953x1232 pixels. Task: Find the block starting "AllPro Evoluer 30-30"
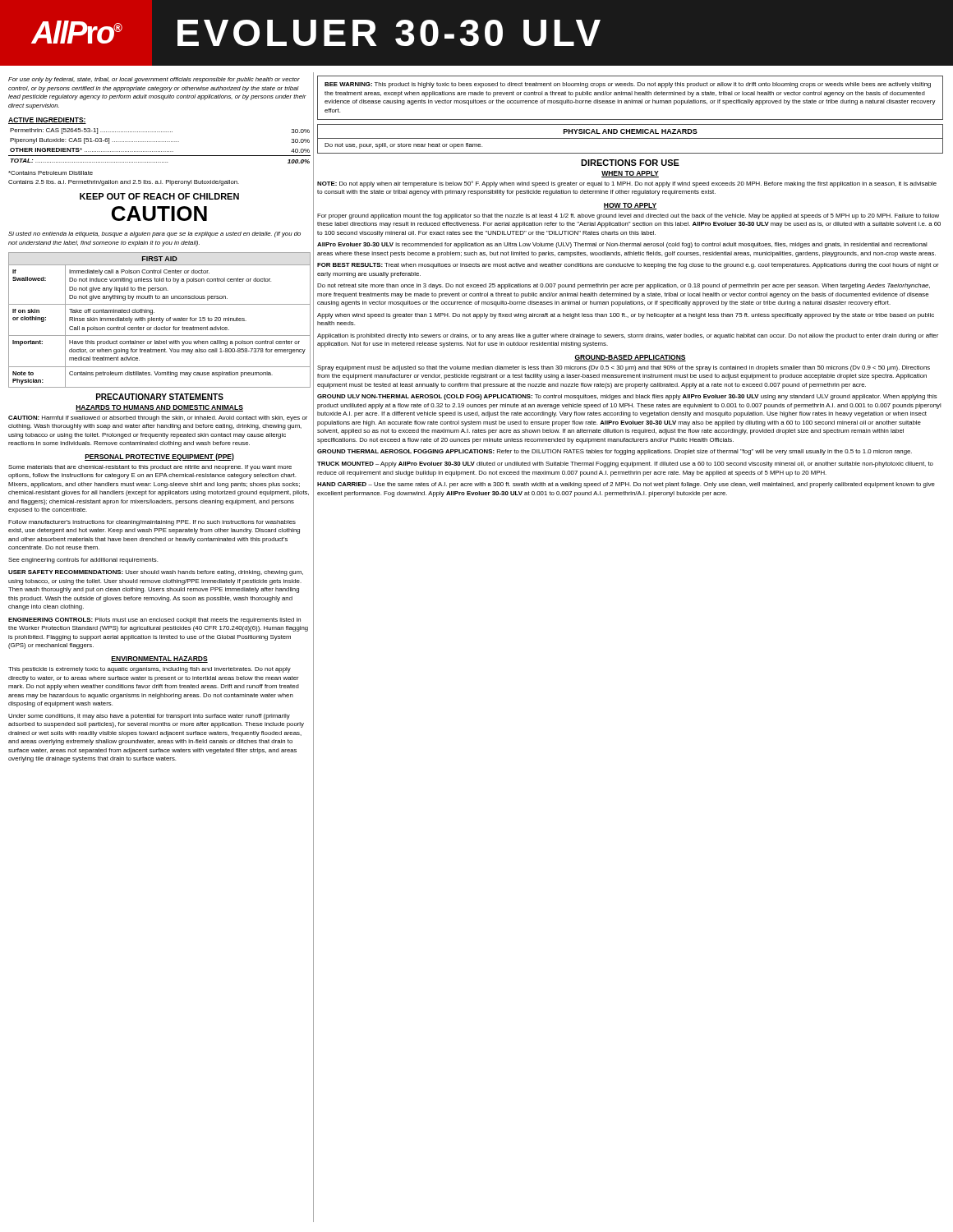click(627, 249)
